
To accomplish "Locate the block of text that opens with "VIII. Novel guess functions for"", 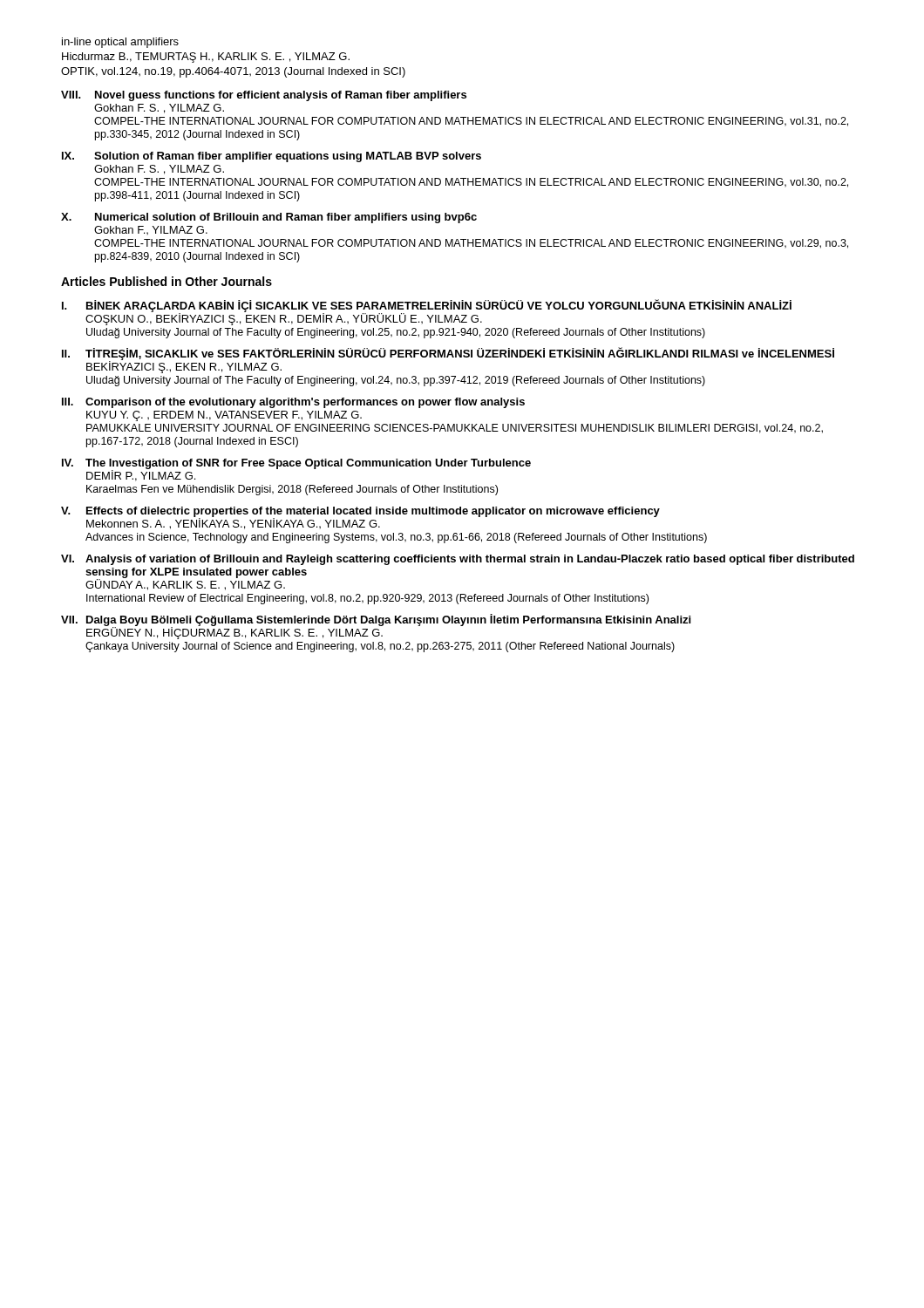I will click(x=462, y=114).
